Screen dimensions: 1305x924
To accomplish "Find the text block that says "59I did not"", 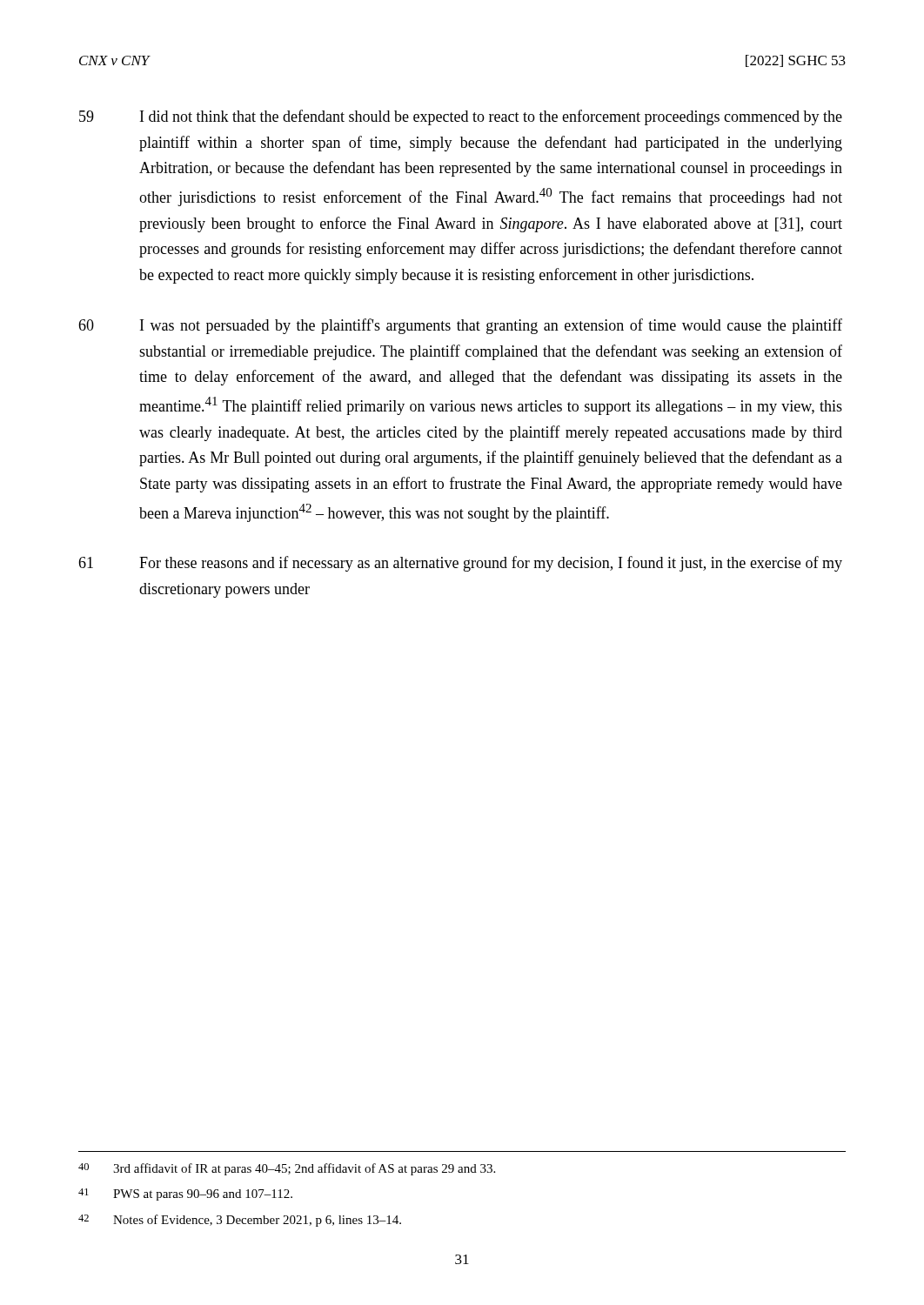I will coord(460,197).
